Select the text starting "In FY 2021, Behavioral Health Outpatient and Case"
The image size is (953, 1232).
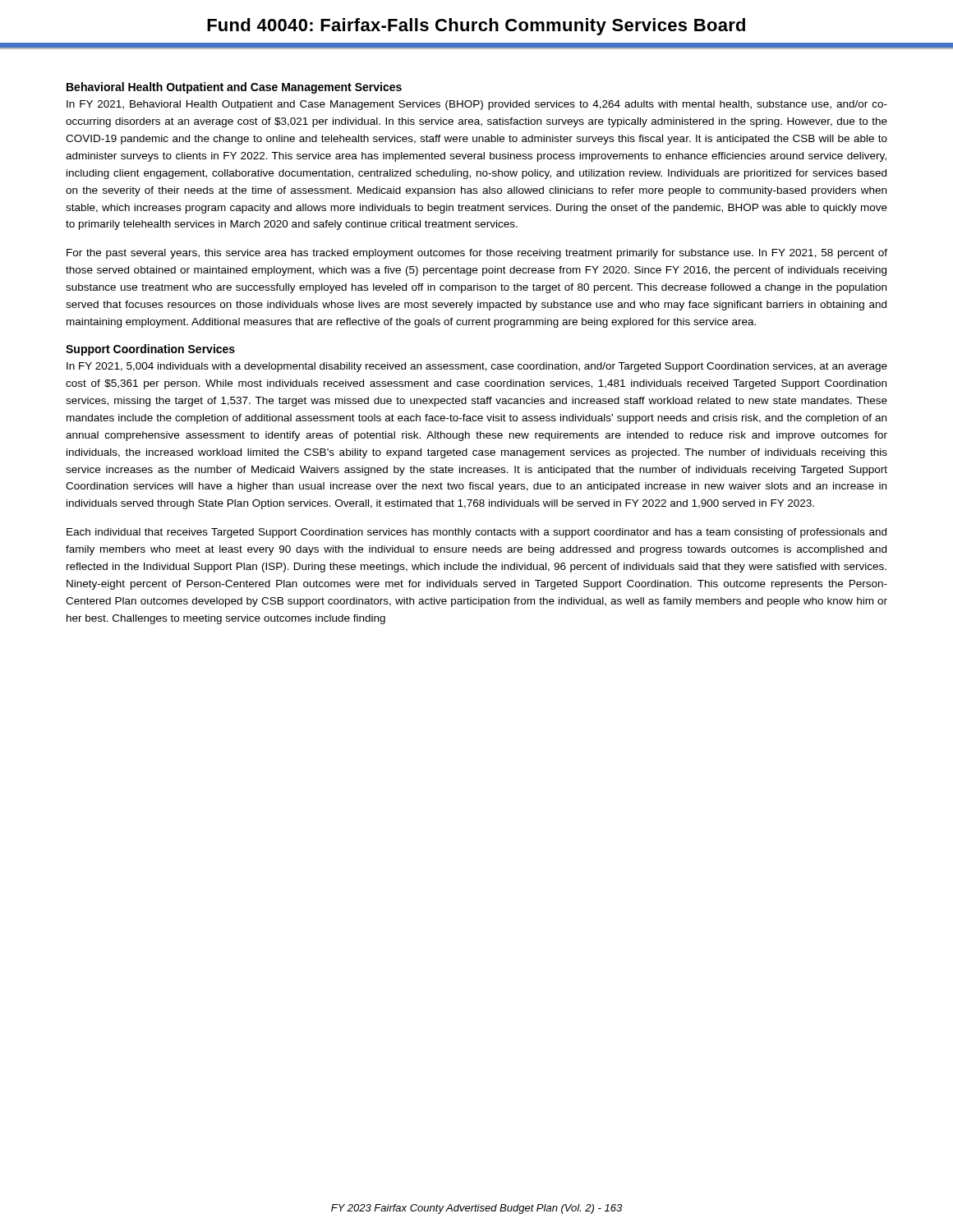click(476, 164)
